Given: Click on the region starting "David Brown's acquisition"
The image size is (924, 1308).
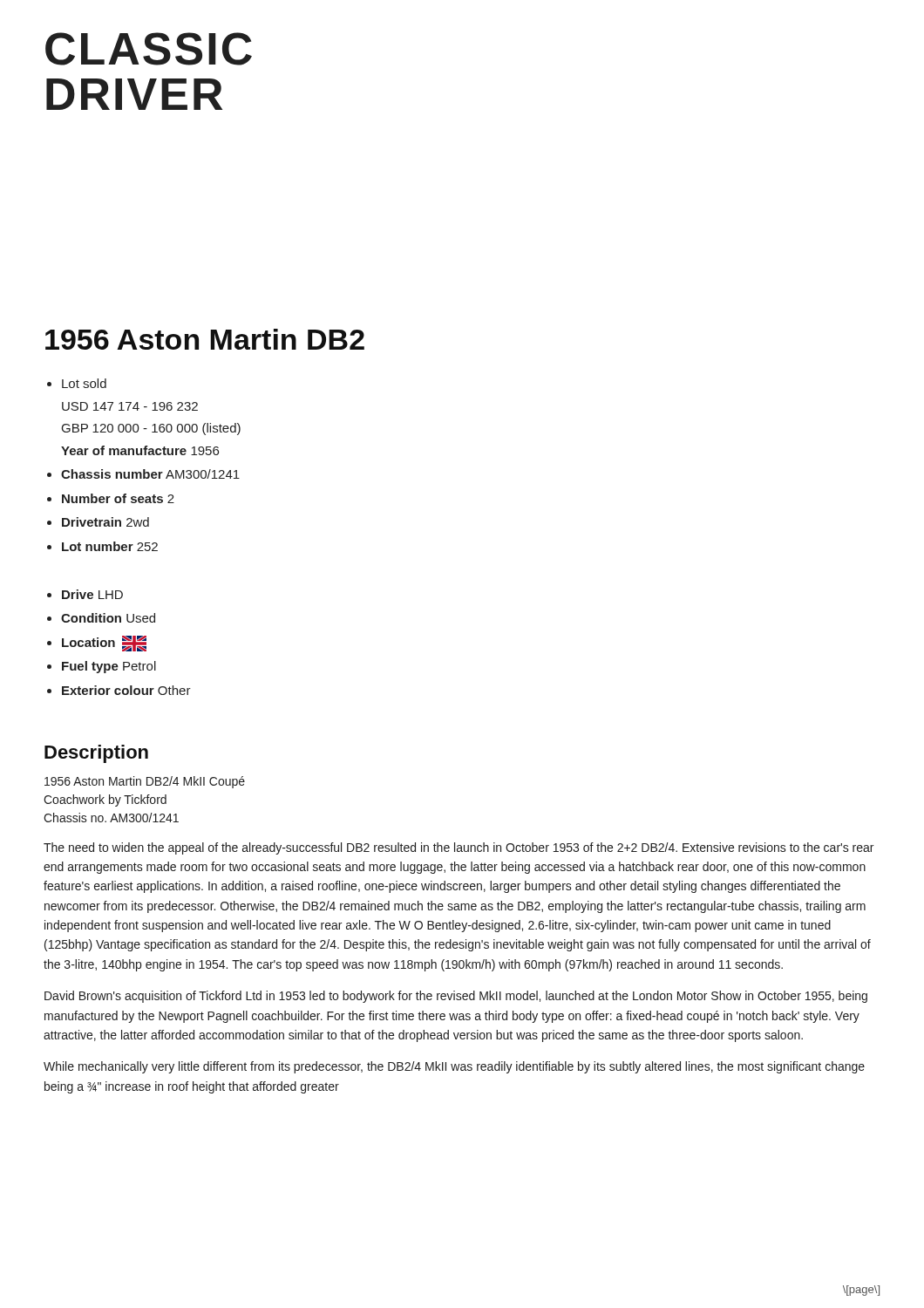Looking at the screenshot, I should (456, 1016).
